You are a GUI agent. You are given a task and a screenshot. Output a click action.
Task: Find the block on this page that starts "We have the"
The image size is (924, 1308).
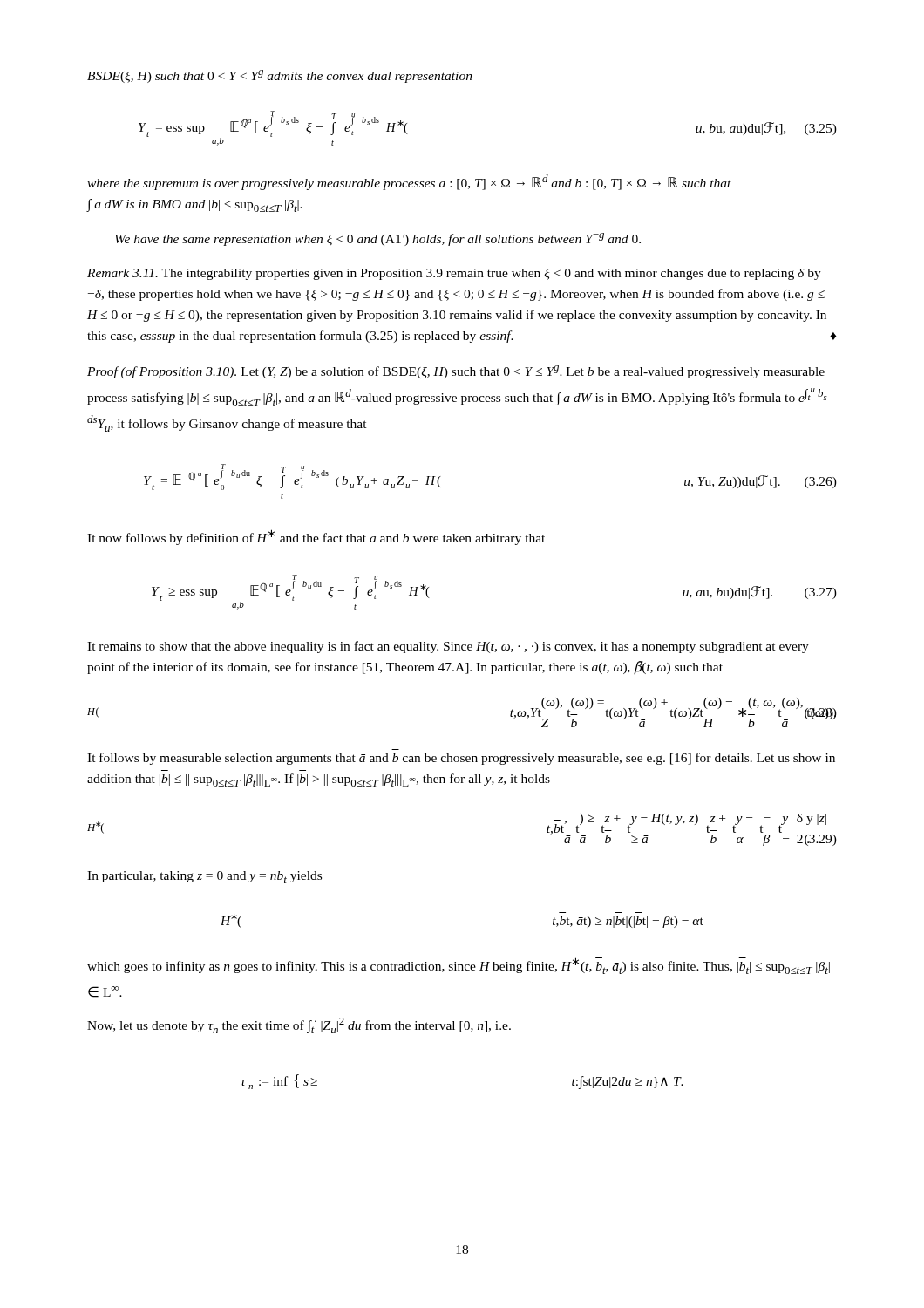(x=378, y=237)
